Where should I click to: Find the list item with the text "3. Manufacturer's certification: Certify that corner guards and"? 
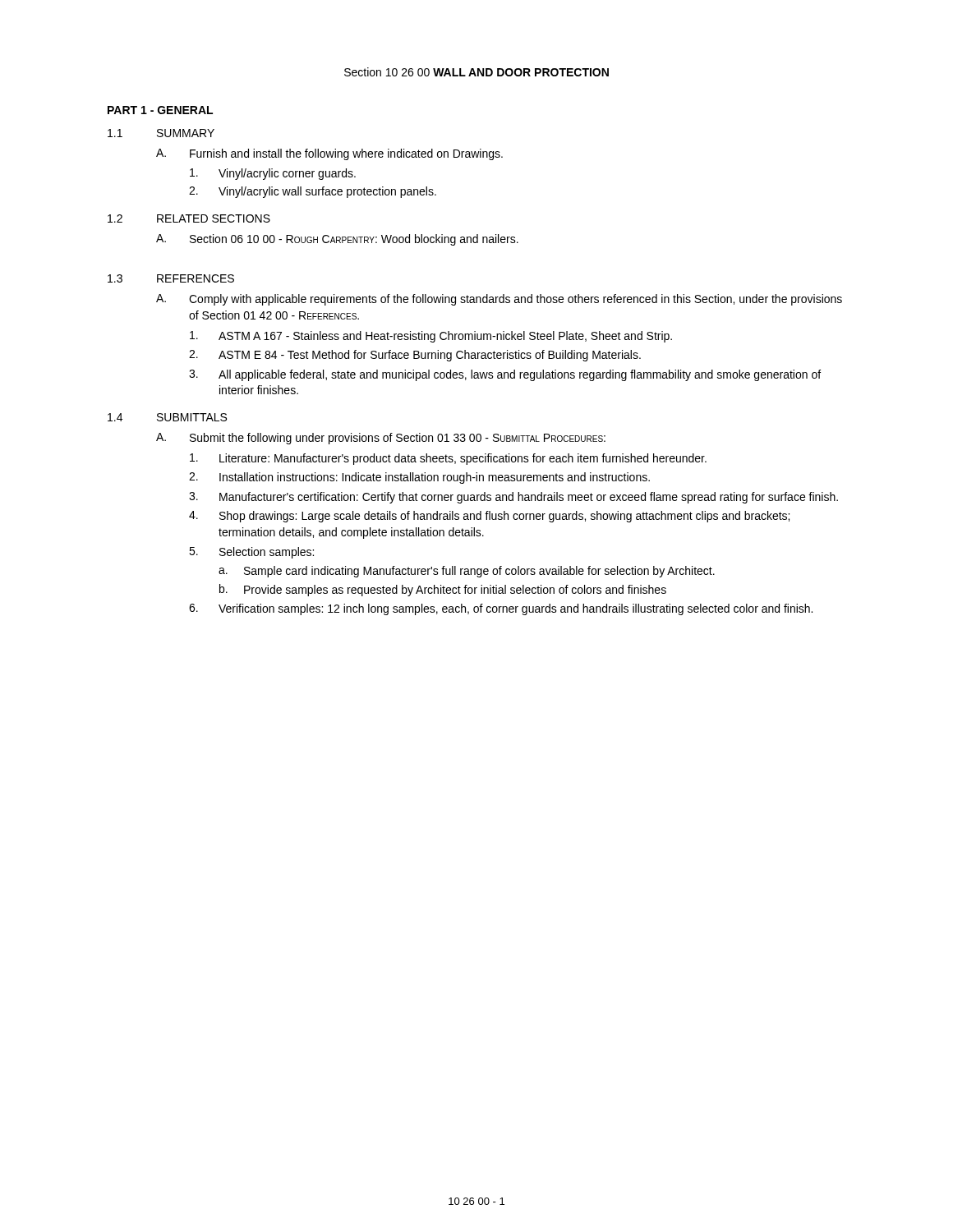[514, 497]
